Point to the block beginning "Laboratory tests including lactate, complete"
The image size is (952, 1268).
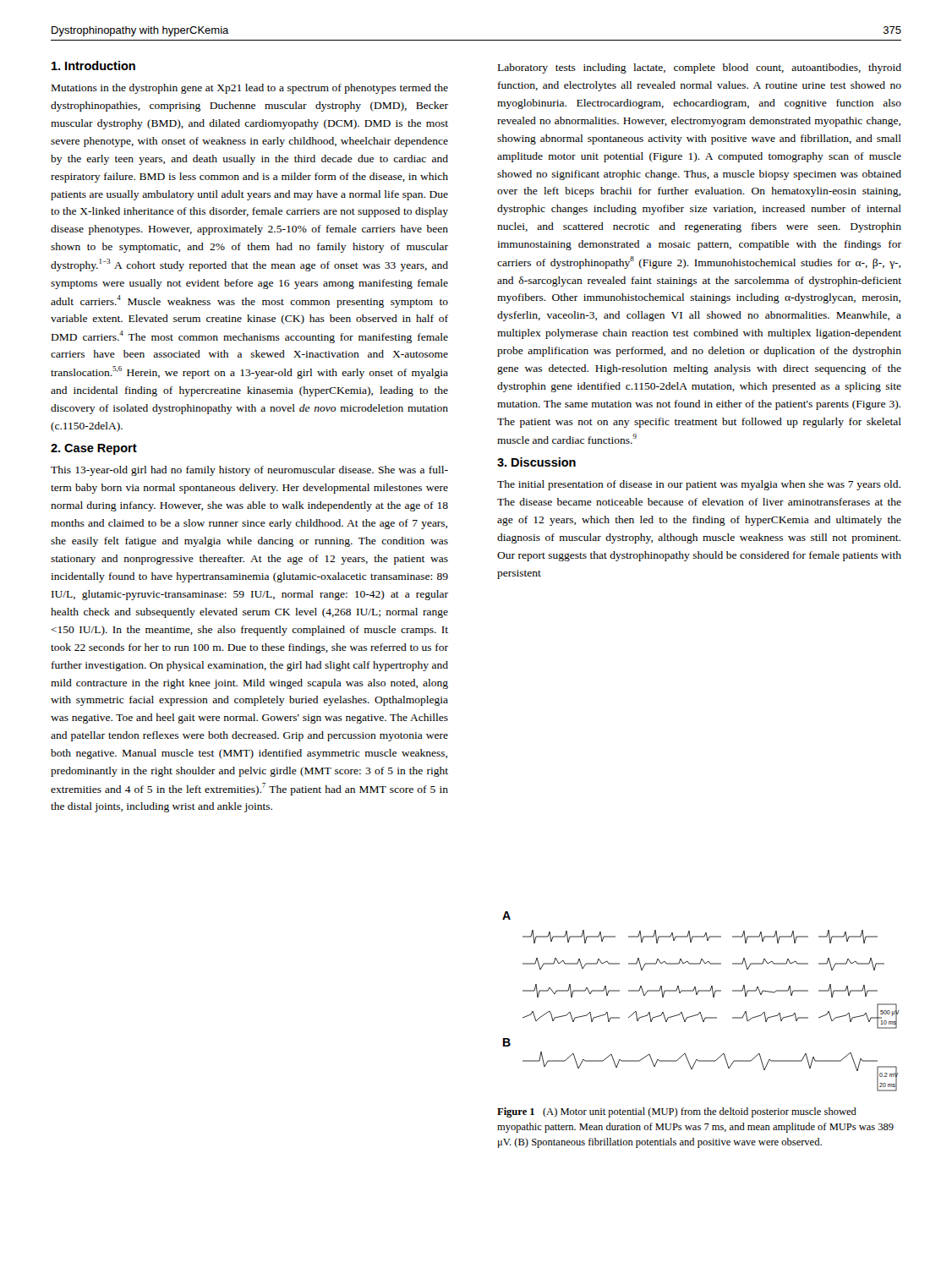click(699, 254)
